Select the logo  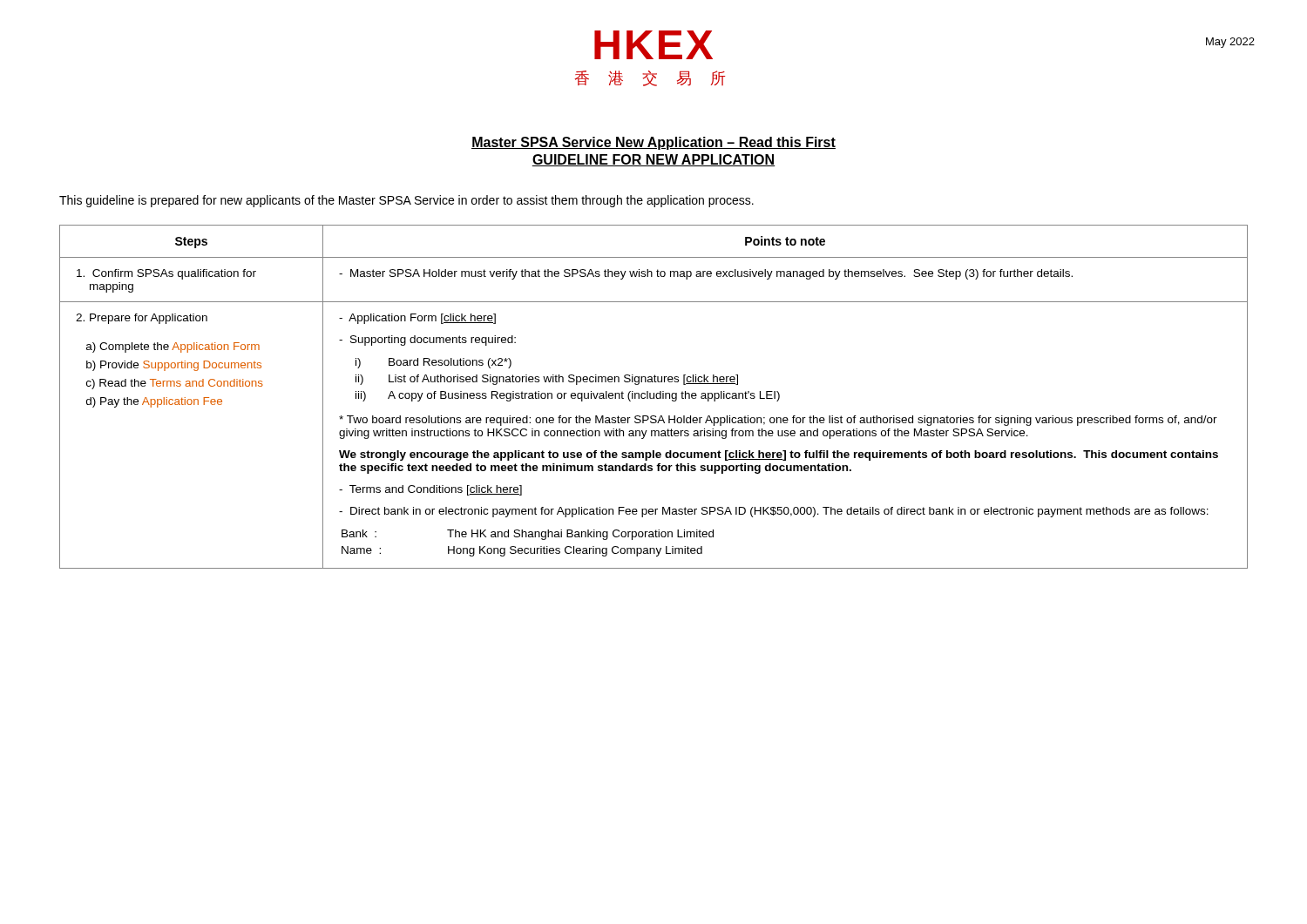click(x=654, y=57)
